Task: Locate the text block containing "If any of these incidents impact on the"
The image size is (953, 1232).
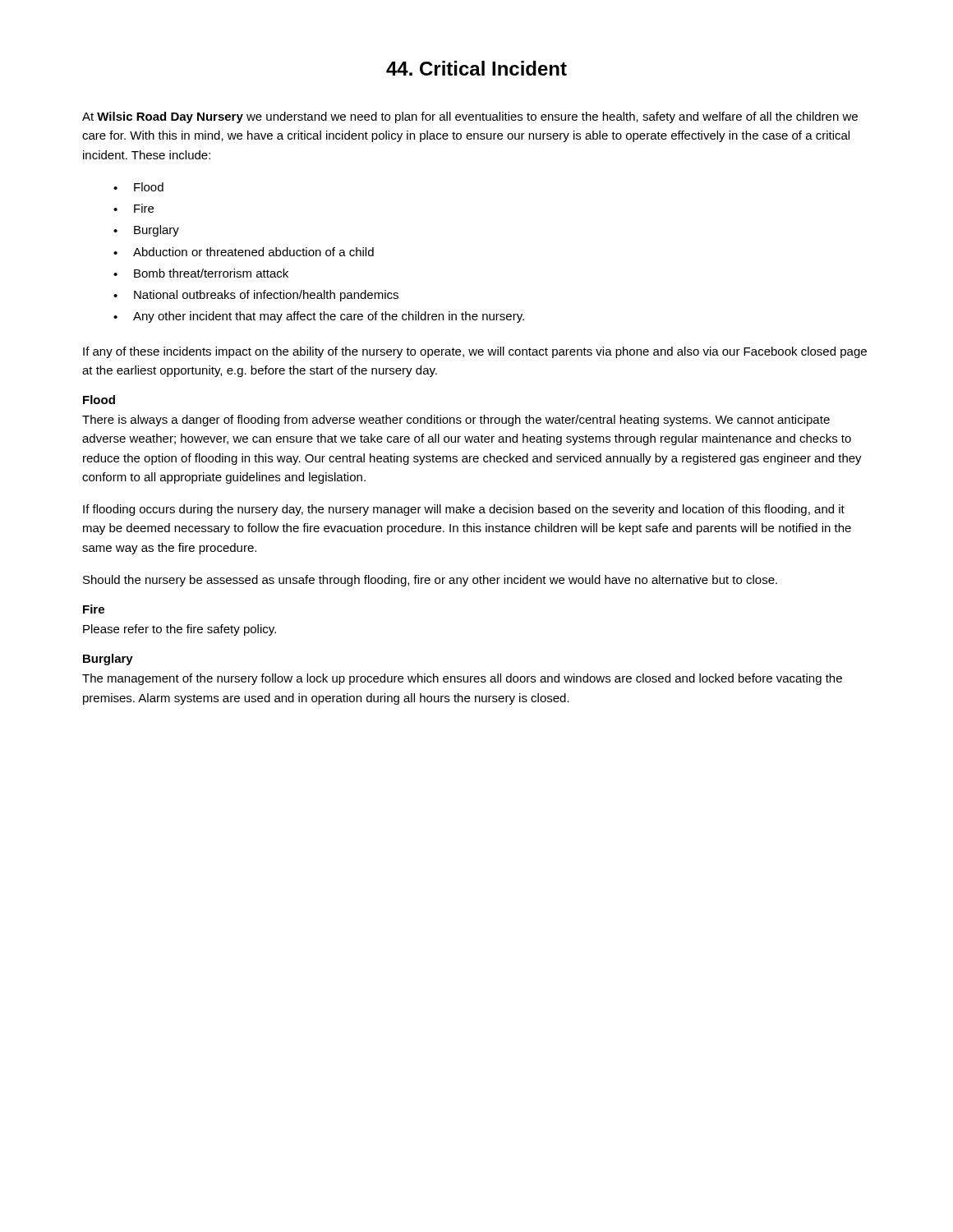Action: click(475, 360)
